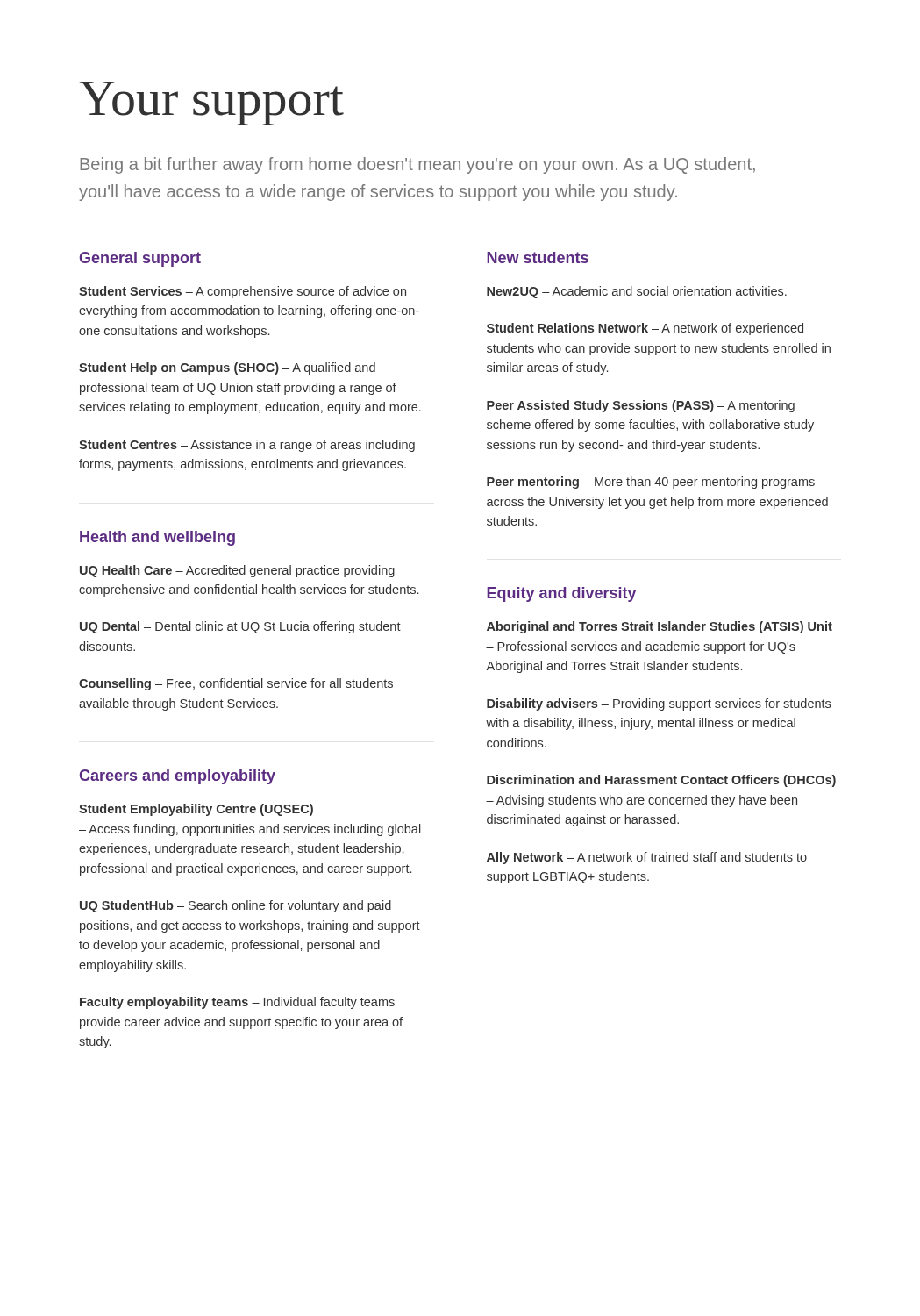The image size is (920, 1316).
Task: Select the text block that reads "Peer Assisted Study"
Action: click(x=664, y=425)
